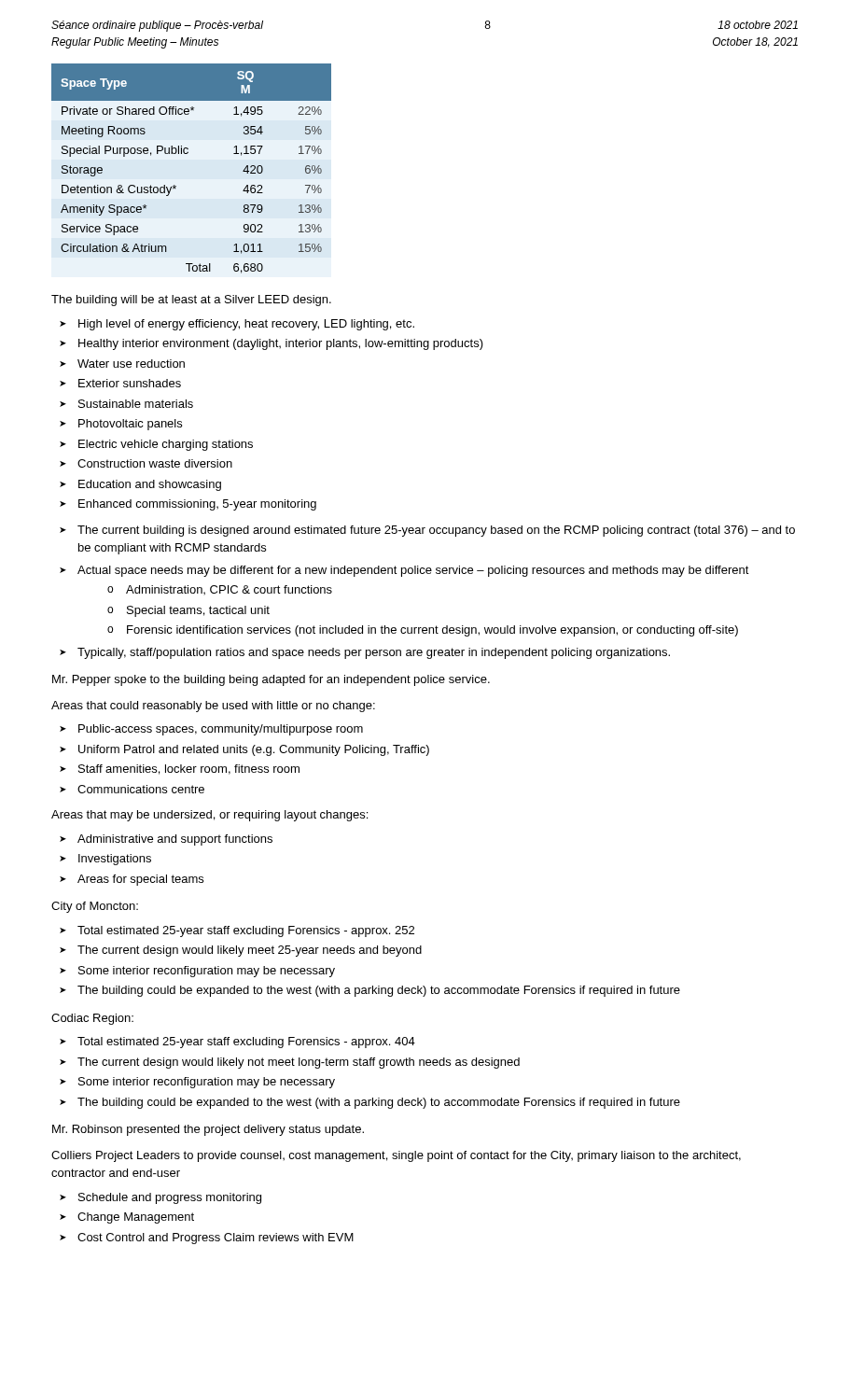Locate the list item that says "Special teams, tactical unit"

pos(188,611)
